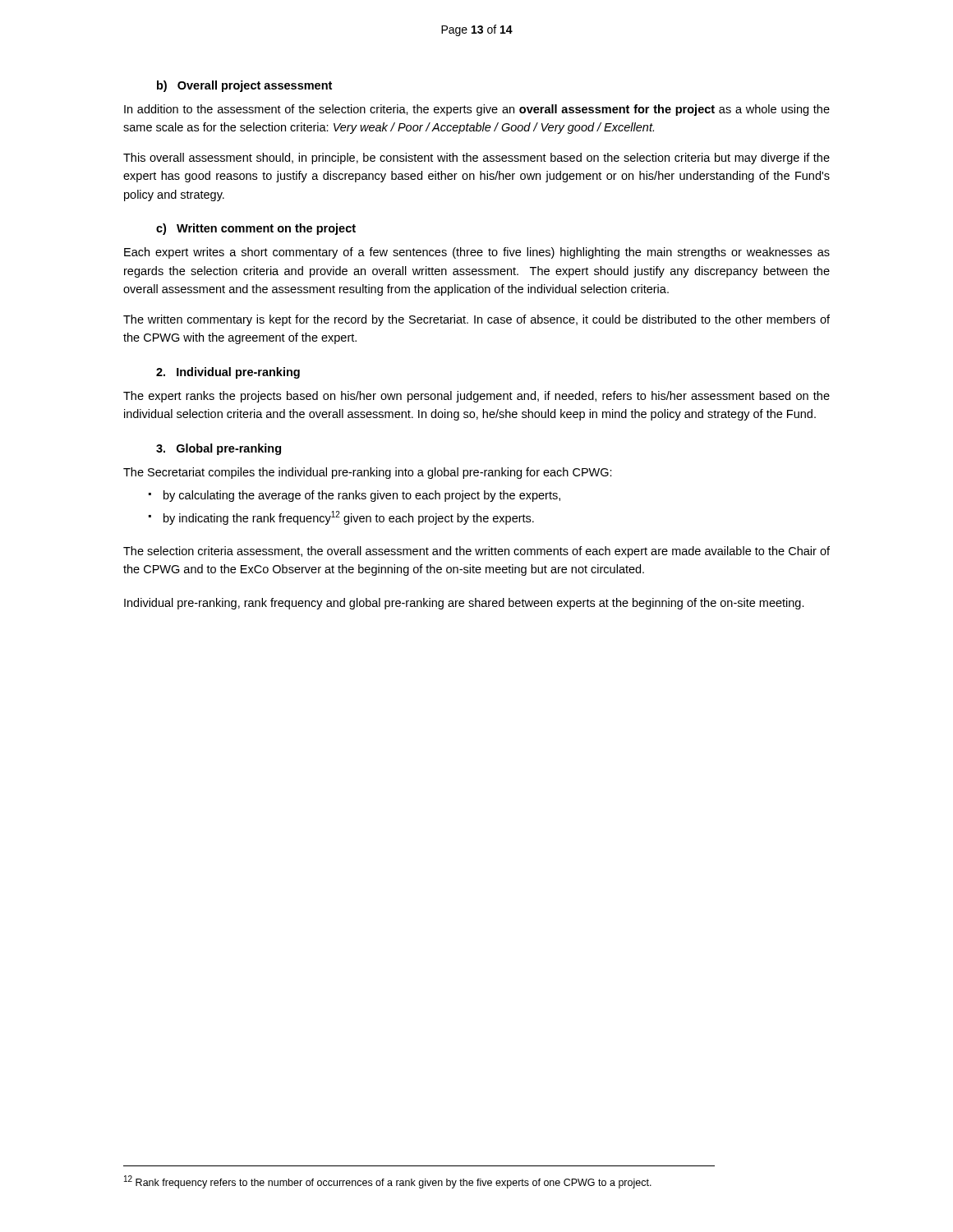This screenshot has height=1232, width=953.
Task: Locate the footnote with the text "12 Rank frequency refers to the number of"
Action: tap(388, 1182)
